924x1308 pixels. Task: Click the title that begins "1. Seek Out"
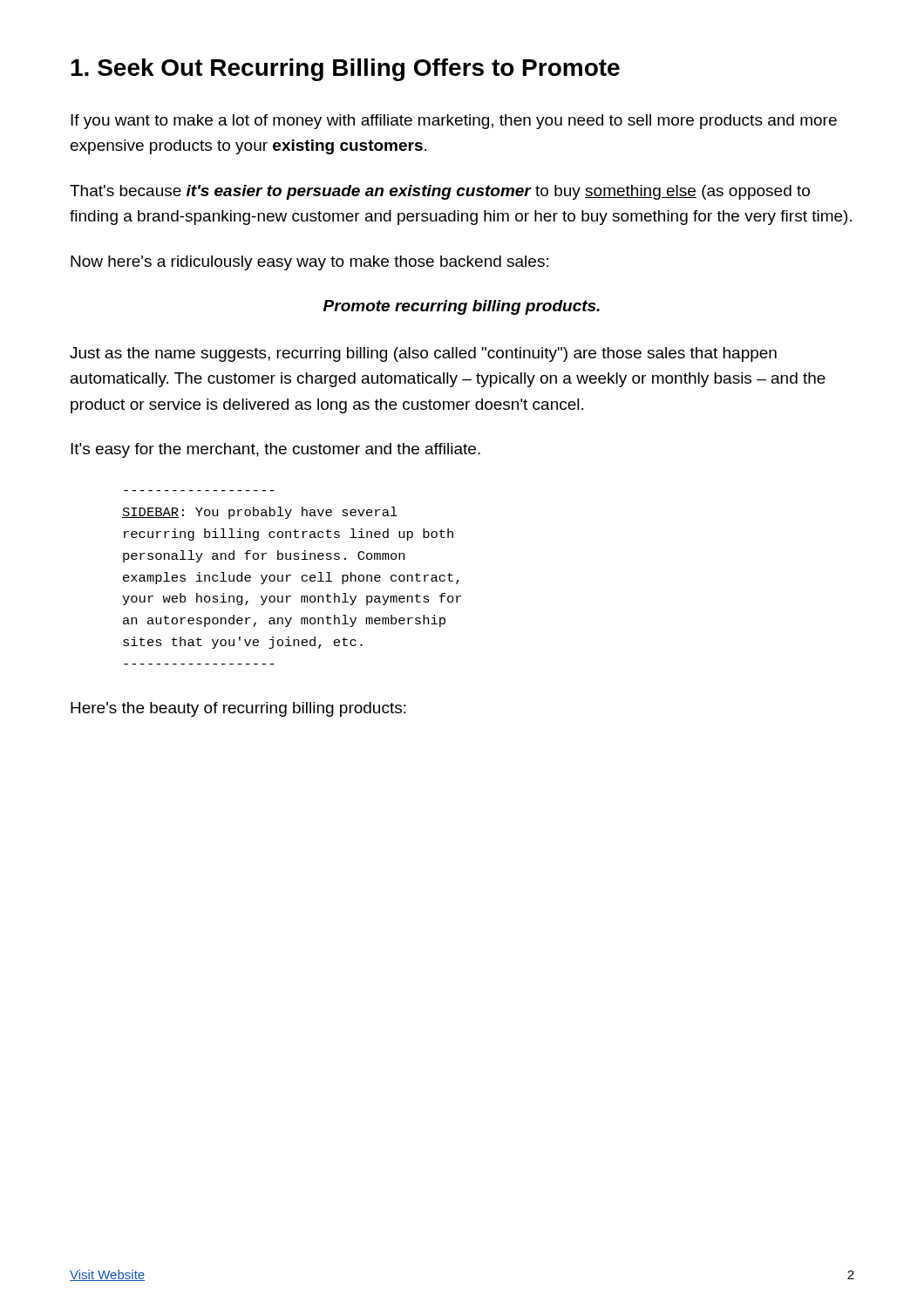[x=345, y=68]
